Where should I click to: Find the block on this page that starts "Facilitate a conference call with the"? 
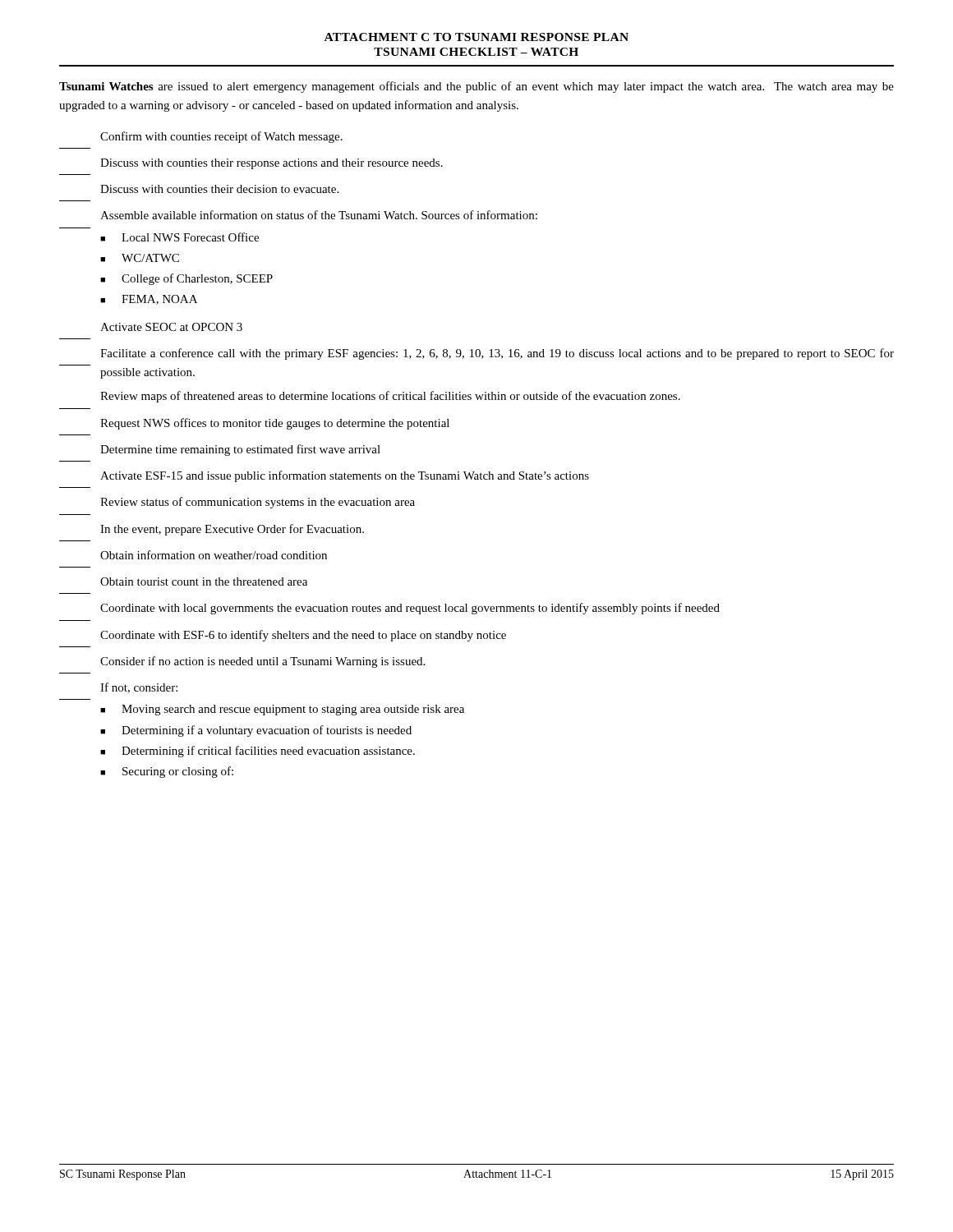click(476, 363)
